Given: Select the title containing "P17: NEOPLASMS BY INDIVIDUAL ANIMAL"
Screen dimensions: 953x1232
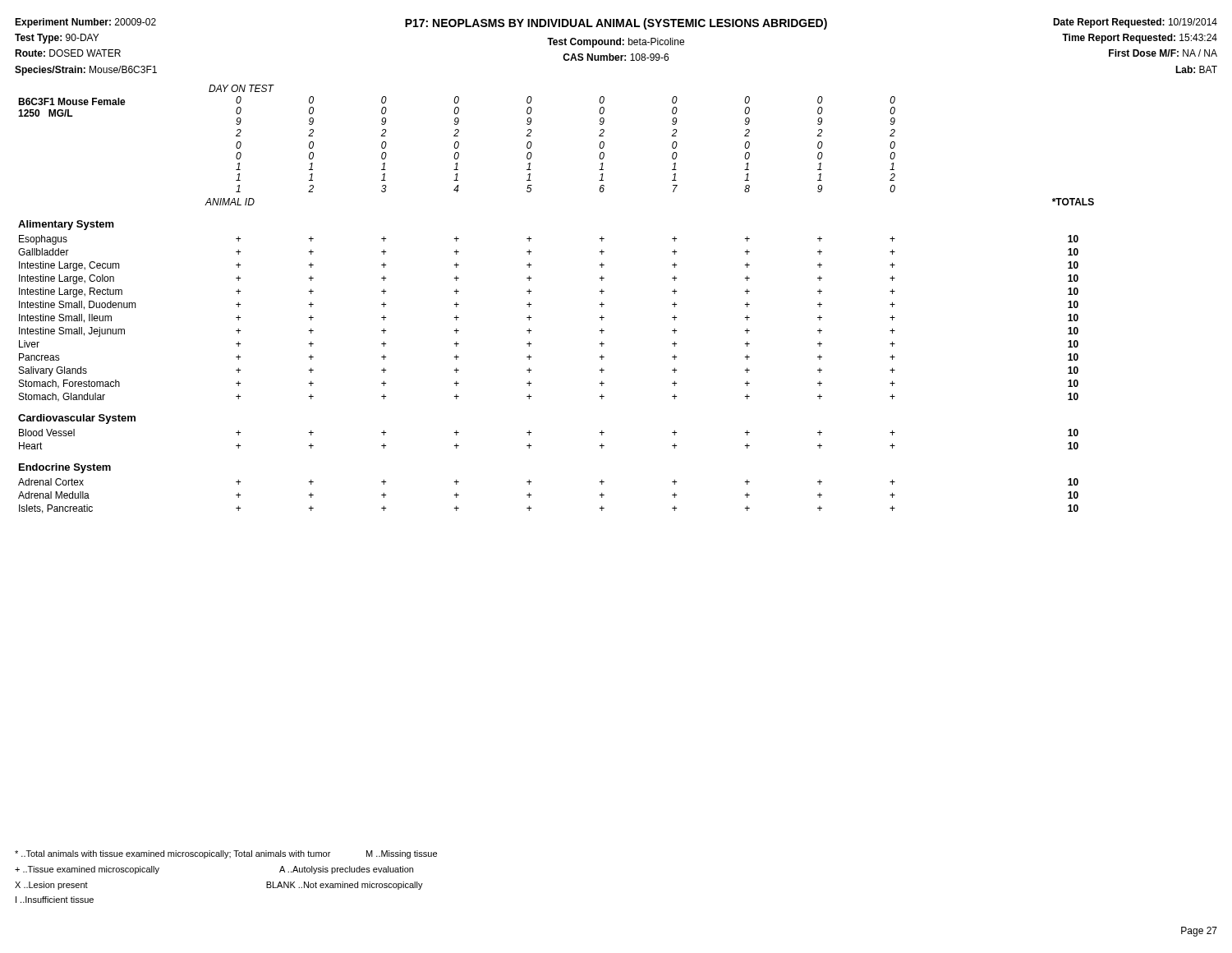Looking at the screenshot, I should pos(616,23).
